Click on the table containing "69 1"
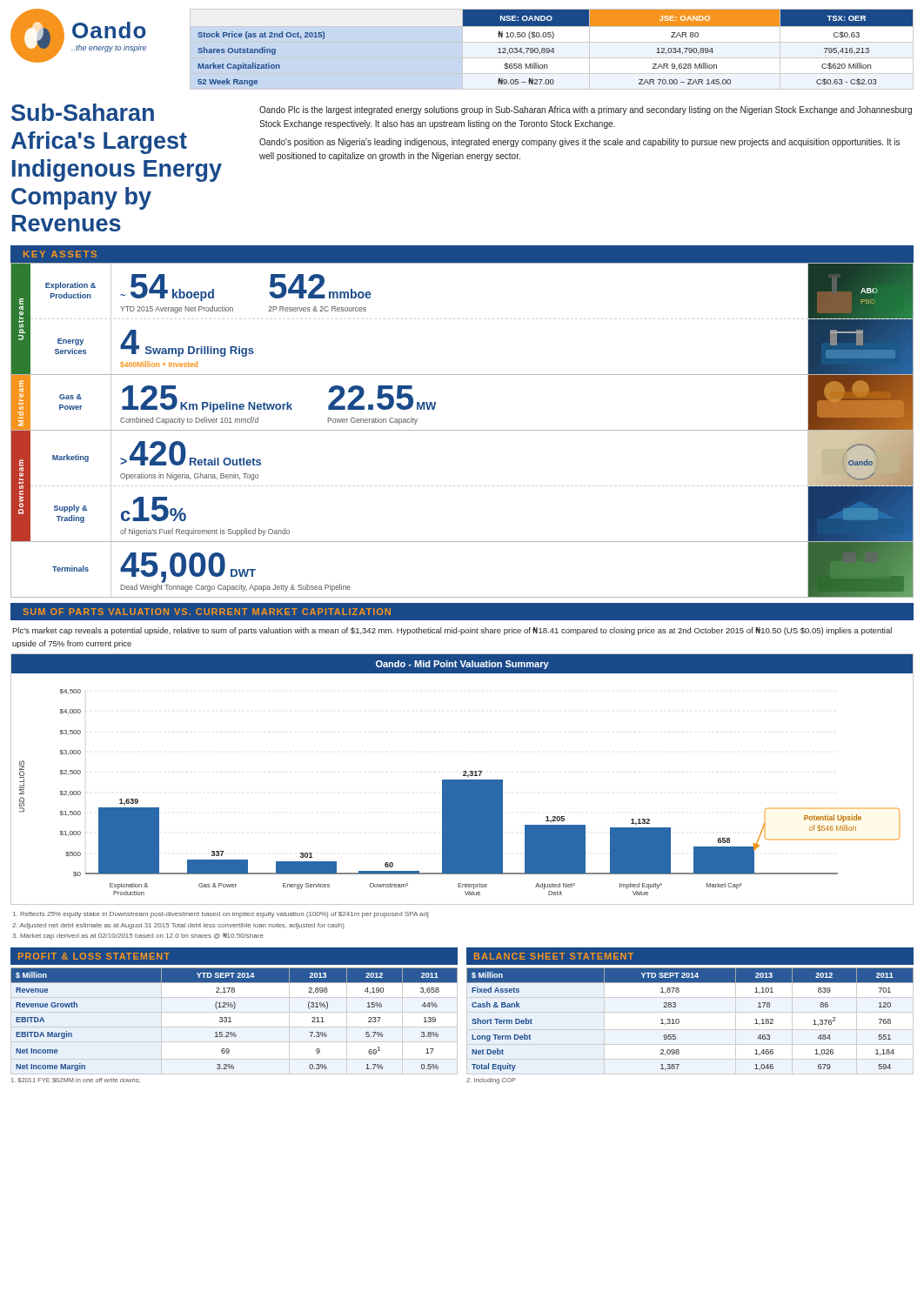 coord(234,1027)
